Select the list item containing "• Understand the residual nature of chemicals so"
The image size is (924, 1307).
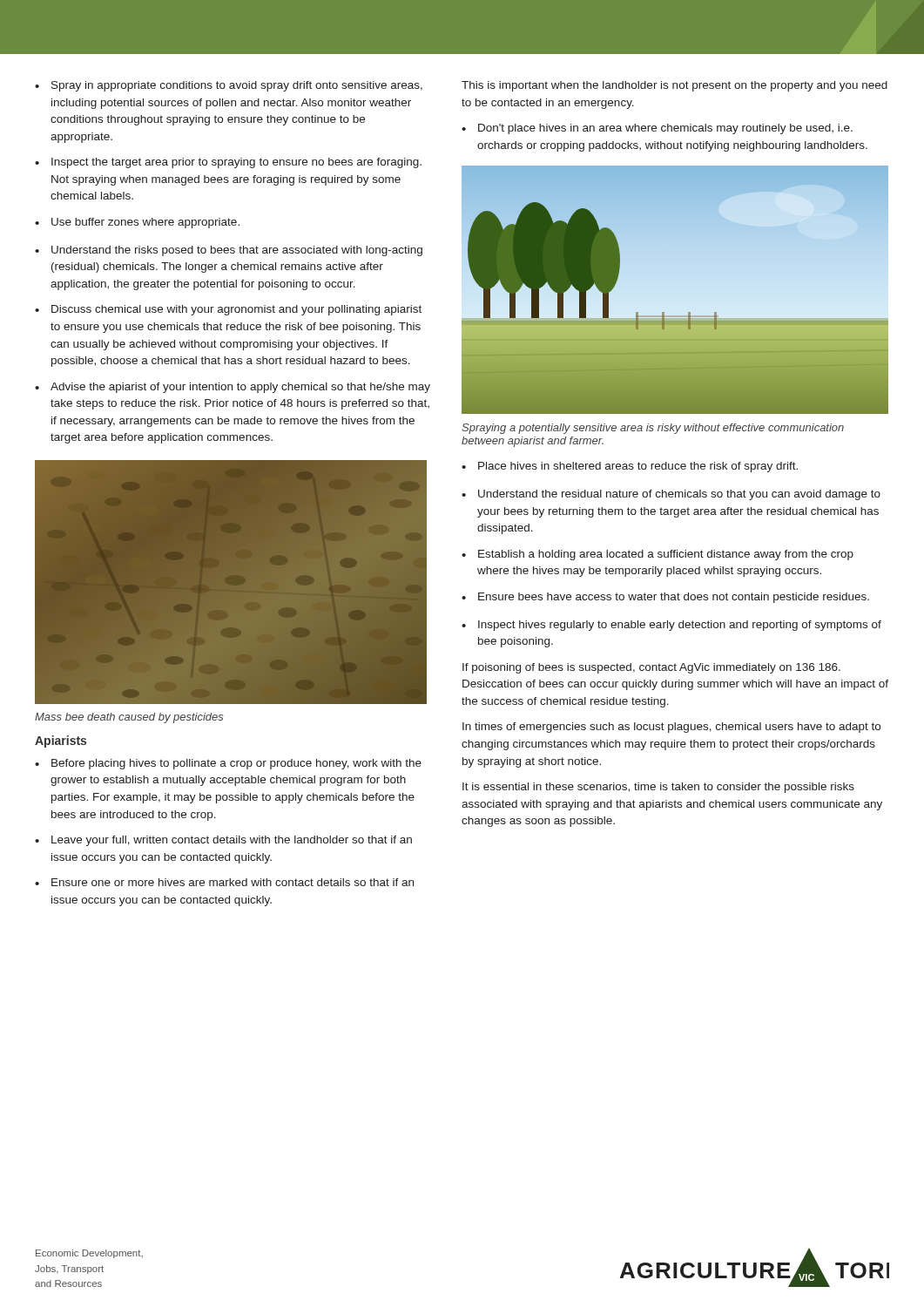(675, 511)
